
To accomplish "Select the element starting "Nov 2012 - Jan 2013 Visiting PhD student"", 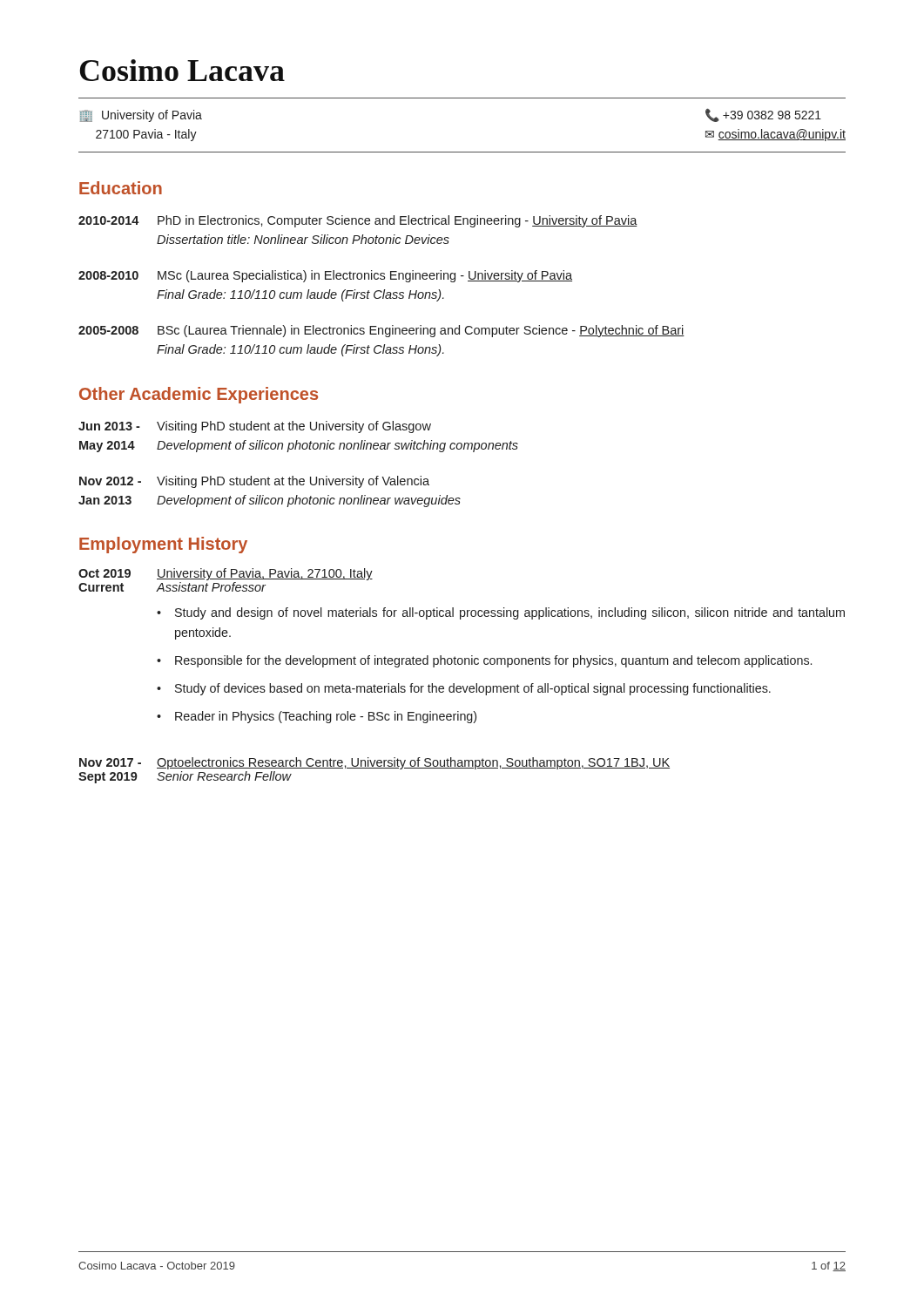I will coord(462,491).
